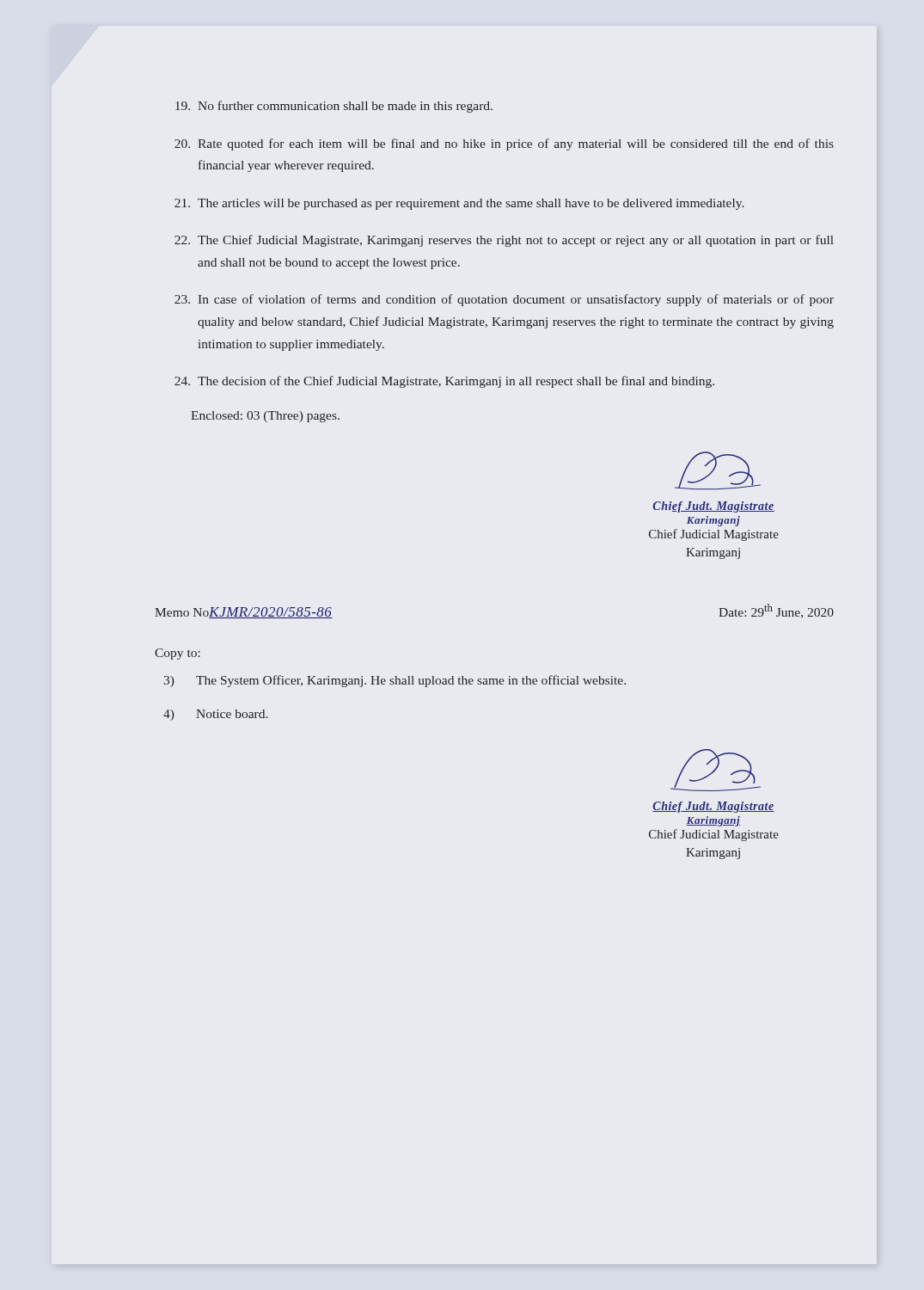Select the text starting "19. No further communication shall"
Image resolution: width=924 pixels, height=1290 pixels.
[x=494, y=106]
